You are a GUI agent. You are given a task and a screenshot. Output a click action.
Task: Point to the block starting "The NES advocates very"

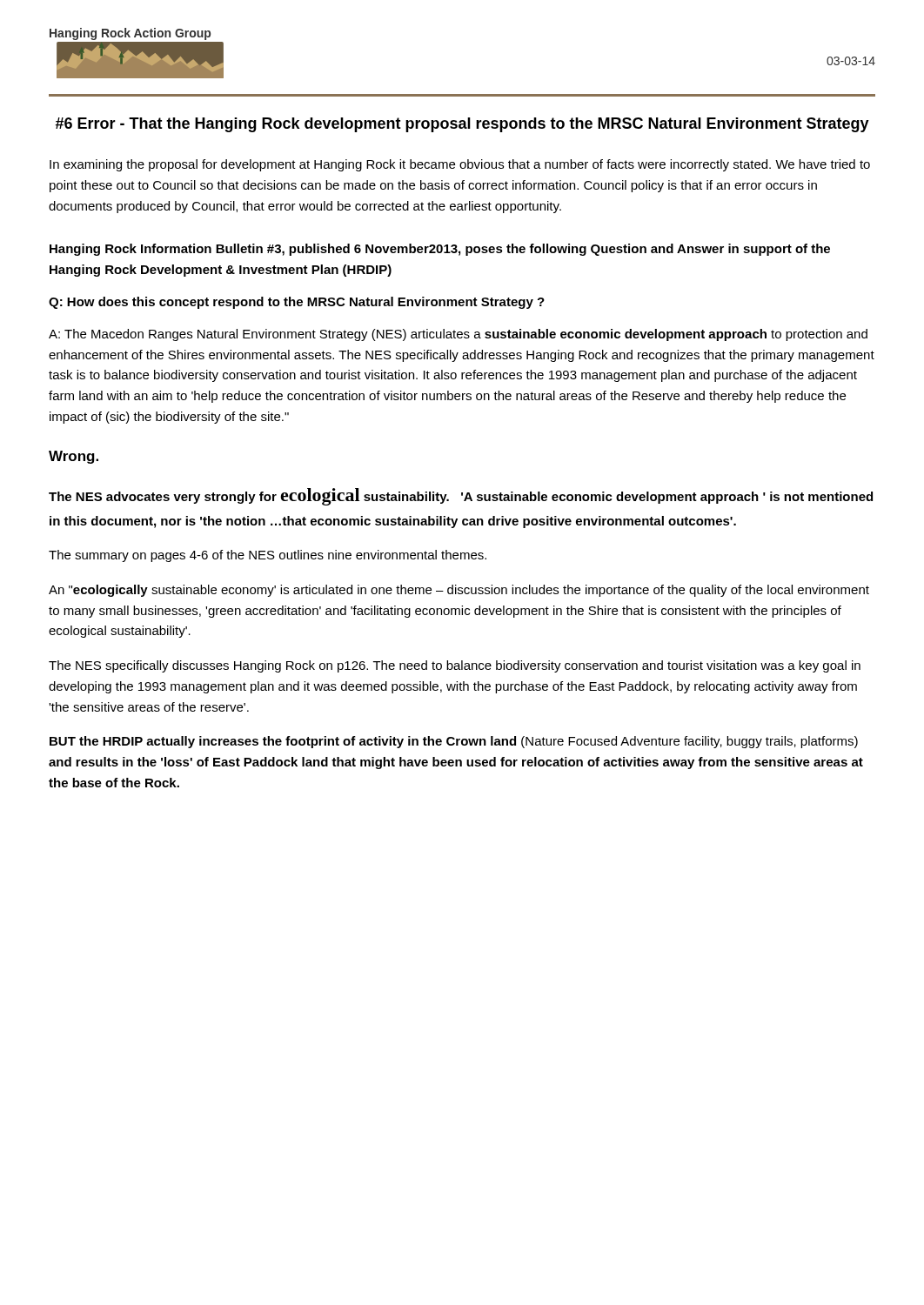tap(461, 506)
